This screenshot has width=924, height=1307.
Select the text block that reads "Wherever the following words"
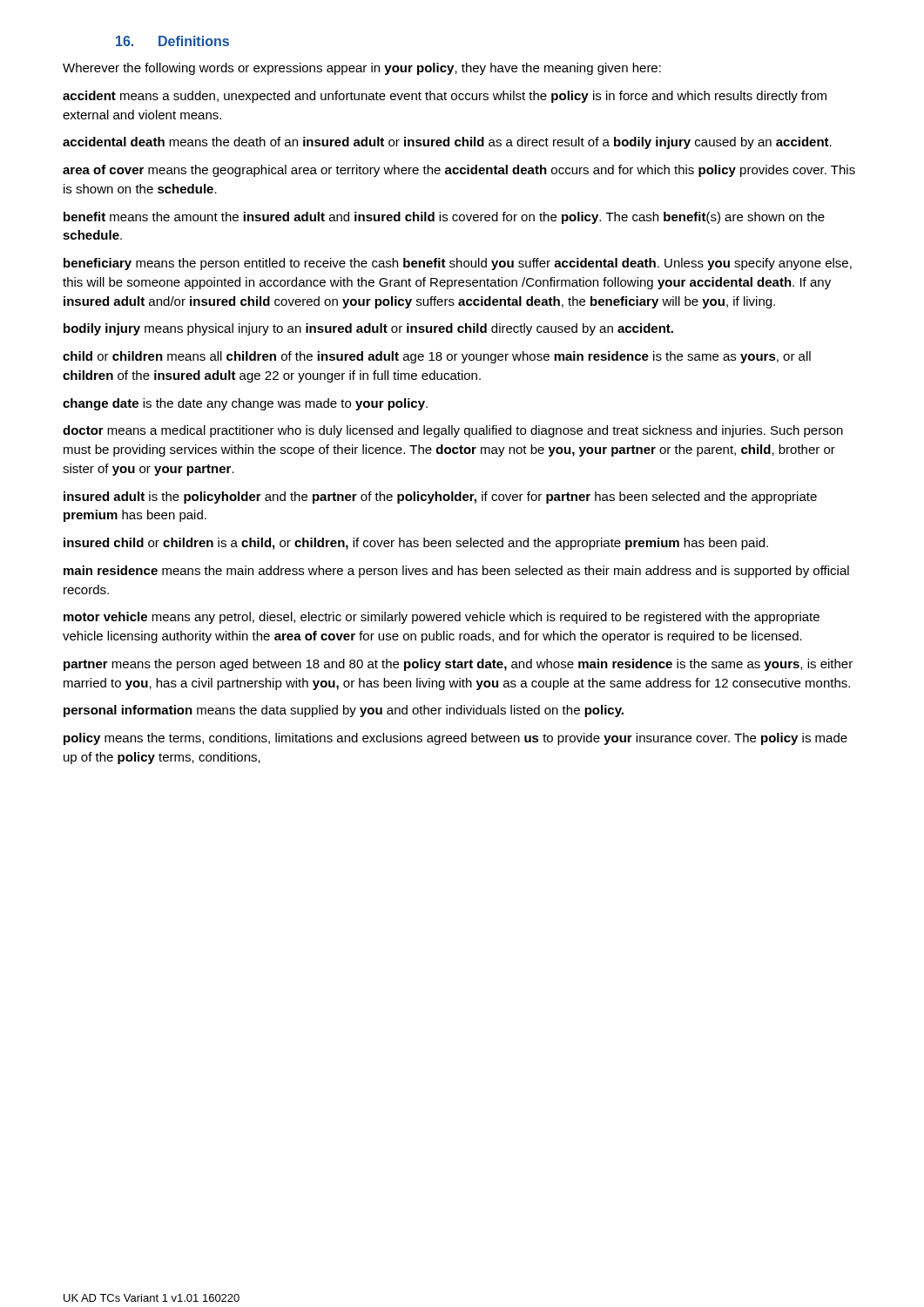pyautogui.click(x=362, y=68)
